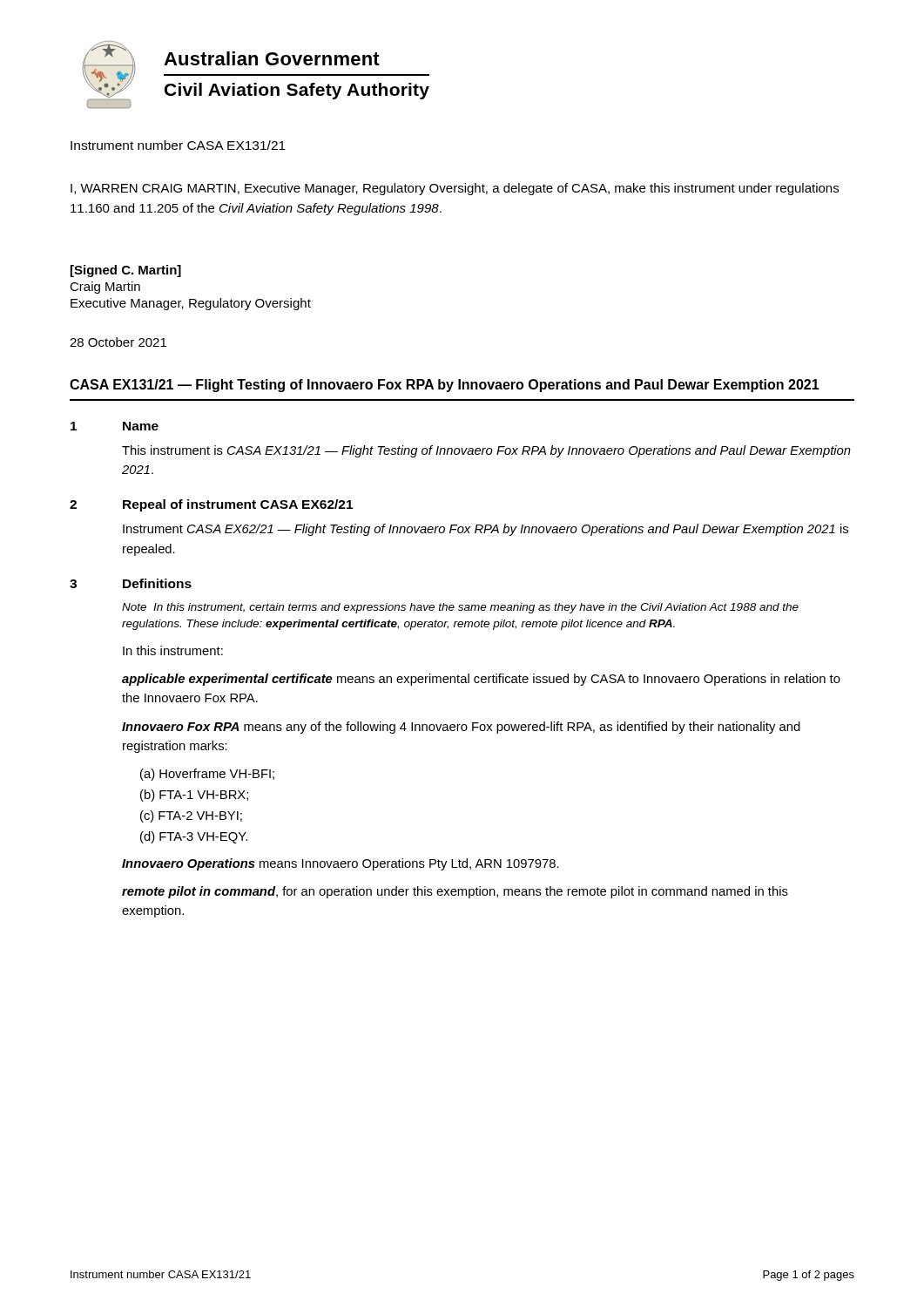
Task: Find "28 October 2021" on this page
Action: point(118,342)
